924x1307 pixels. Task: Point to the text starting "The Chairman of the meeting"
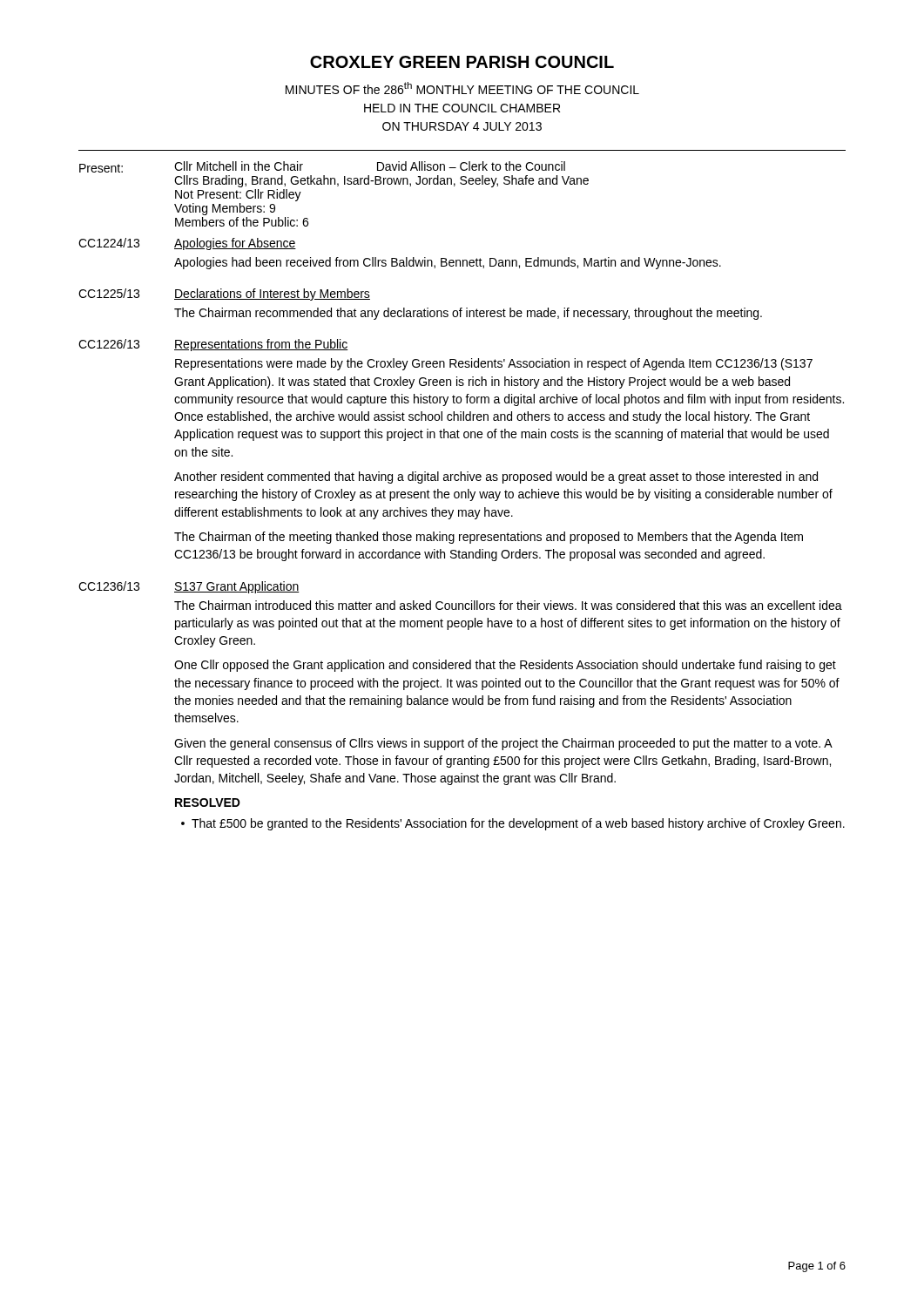pos(489,546)
